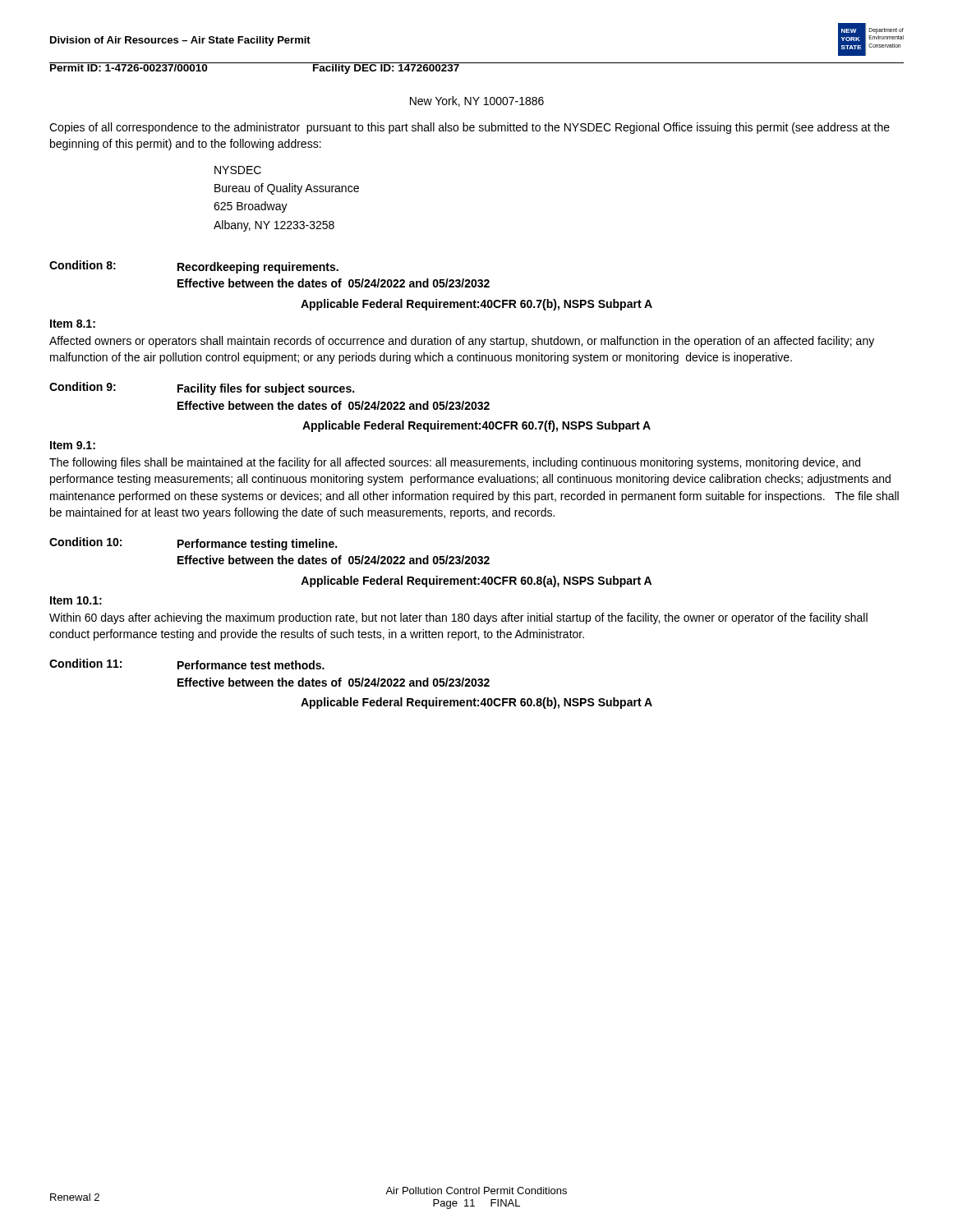
Task: Locate the text block that says "Permit ID: 1-4726-00237/00010 Facility DEC"
Action: (254, 68)
